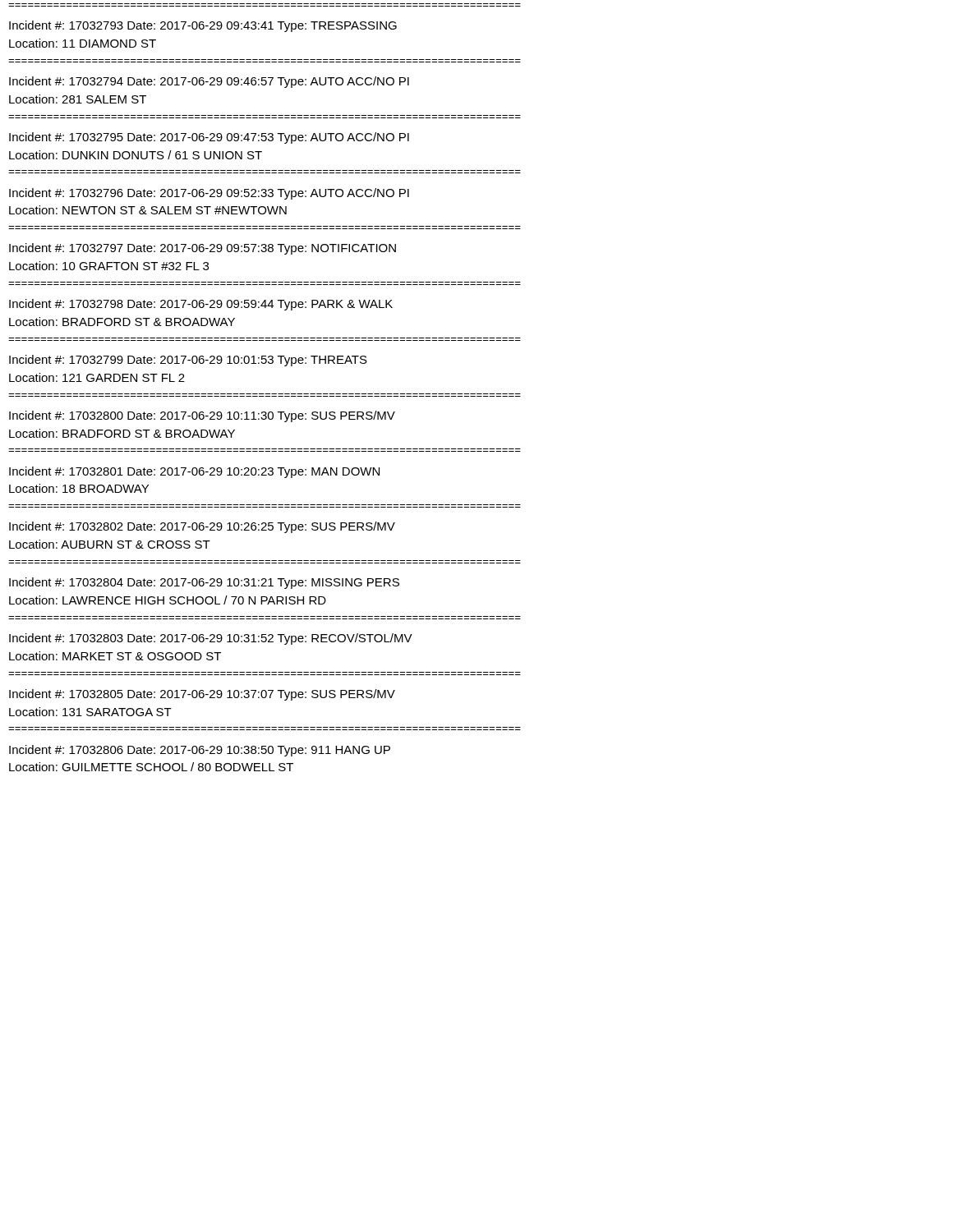Click on the list item that reads "Incident #: 17032802"
The height and width of the screenshot is (1232, 953).
(x=202, y=527)
